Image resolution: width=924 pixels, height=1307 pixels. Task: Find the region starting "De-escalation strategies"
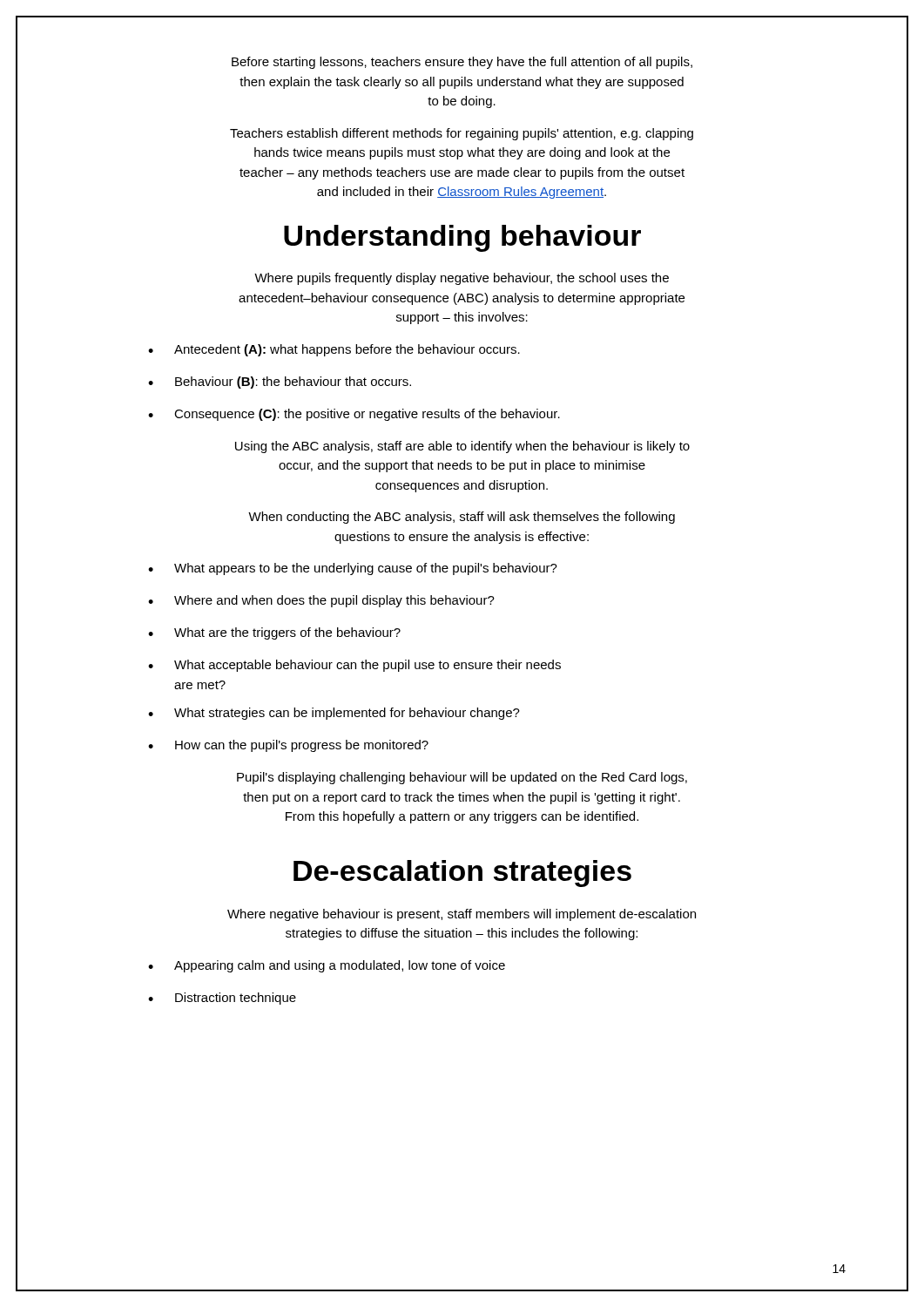[x=462, y=870]
